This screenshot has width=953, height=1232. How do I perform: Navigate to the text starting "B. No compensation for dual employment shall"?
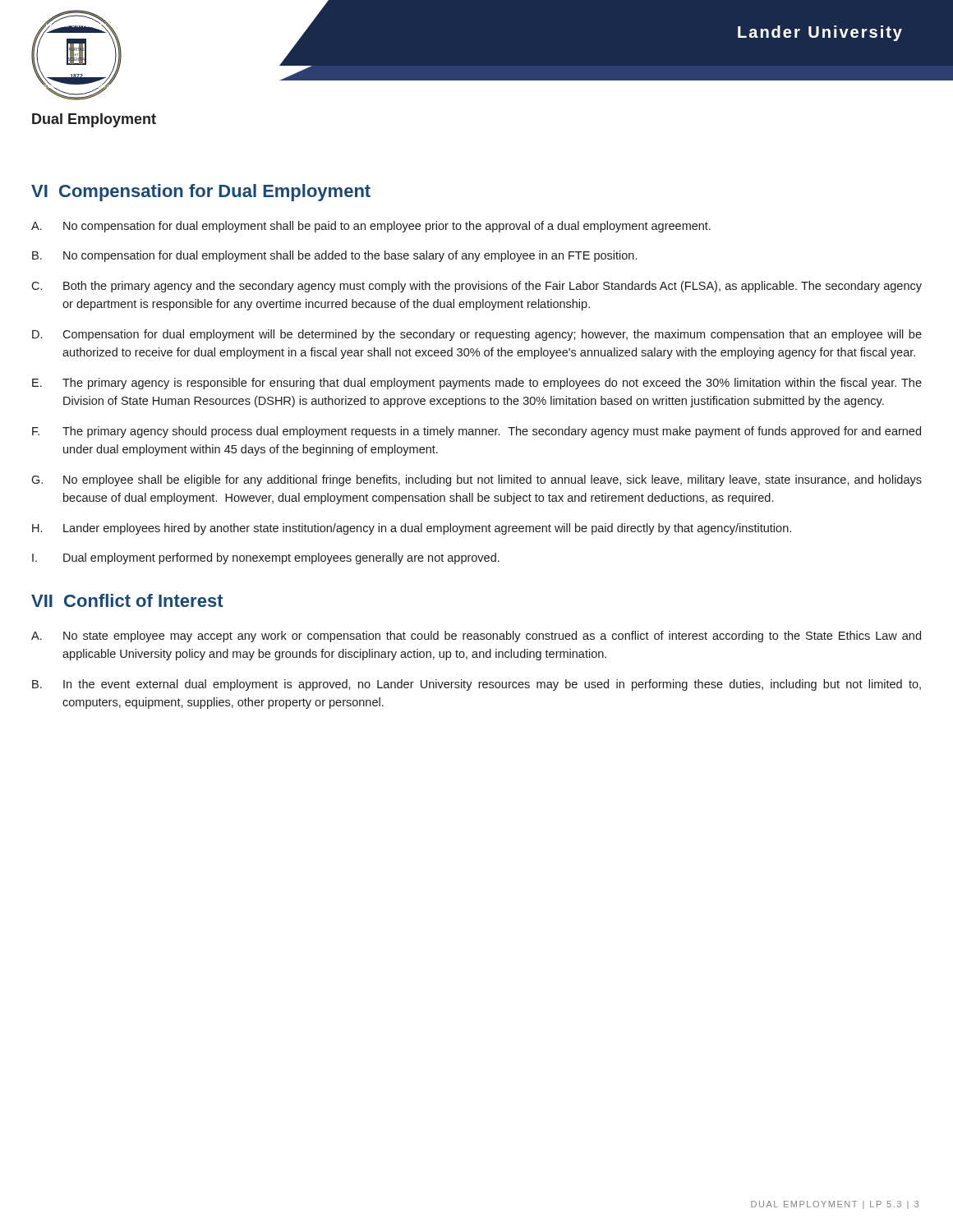(476, 256)
